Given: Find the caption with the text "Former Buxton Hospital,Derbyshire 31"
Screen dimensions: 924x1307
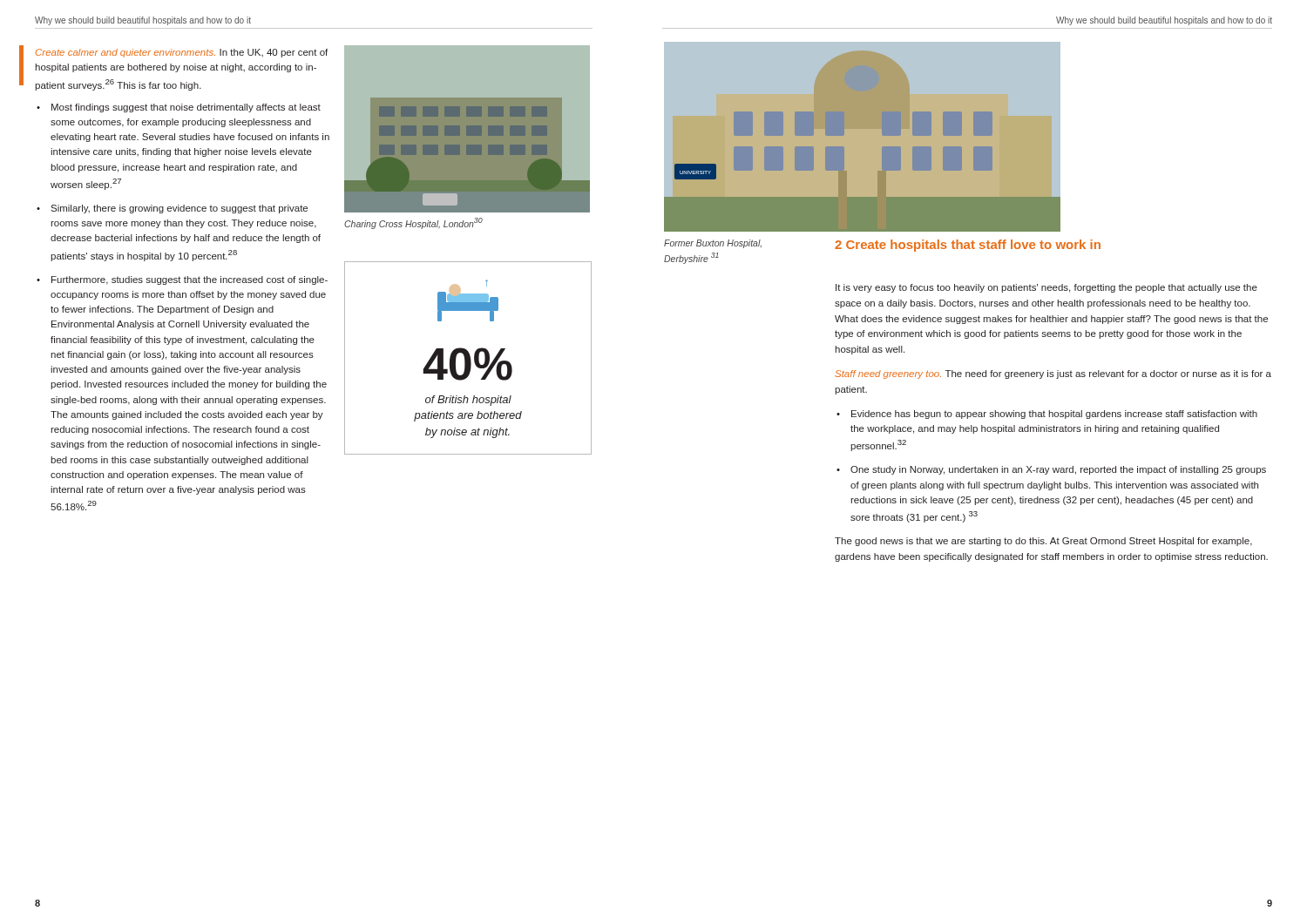Looking at the screenshot, I should (x=713, y=250).
